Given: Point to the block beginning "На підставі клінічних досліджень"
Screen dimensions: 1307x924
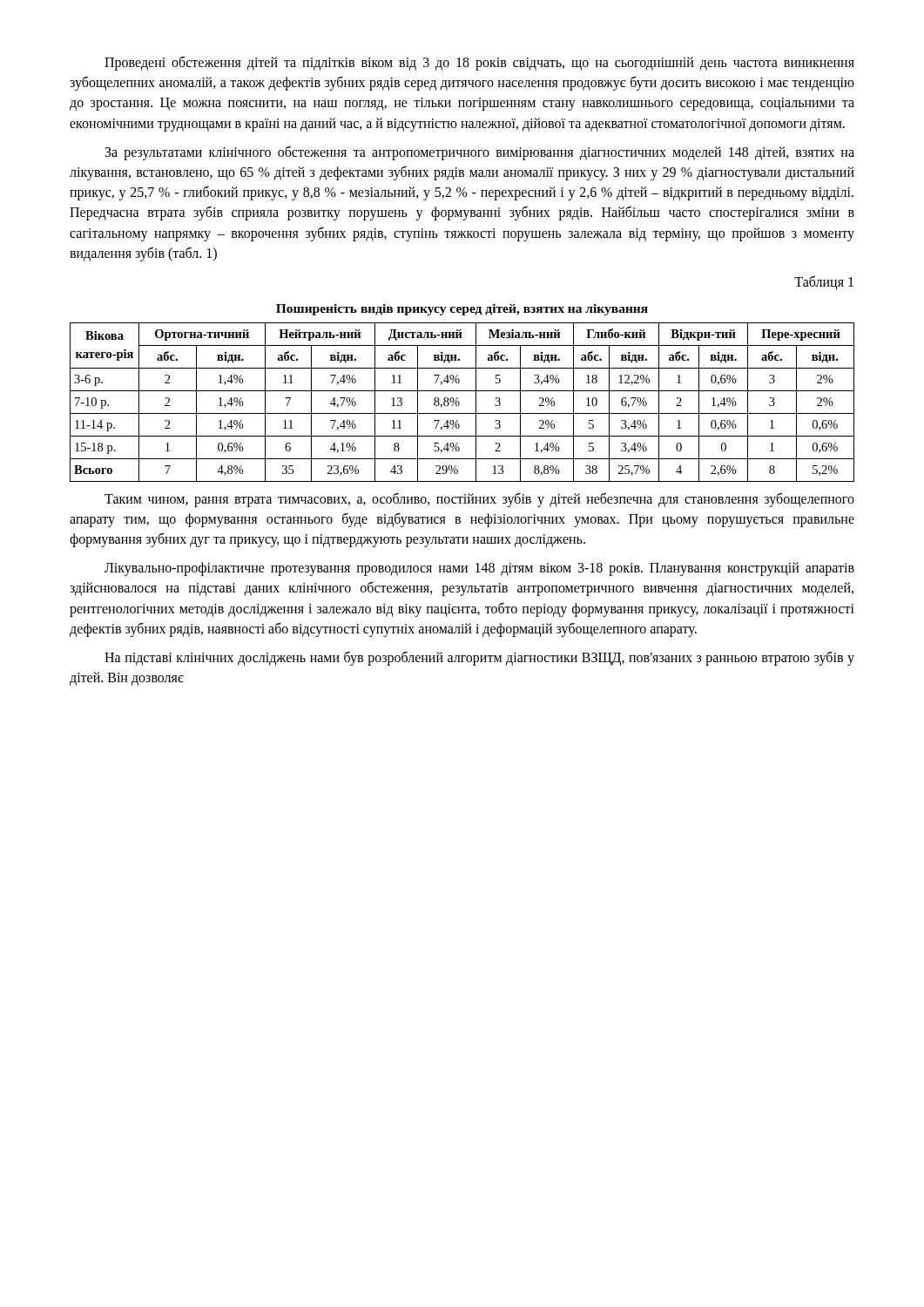Looking at the screenshot, I should coord(462,668).
